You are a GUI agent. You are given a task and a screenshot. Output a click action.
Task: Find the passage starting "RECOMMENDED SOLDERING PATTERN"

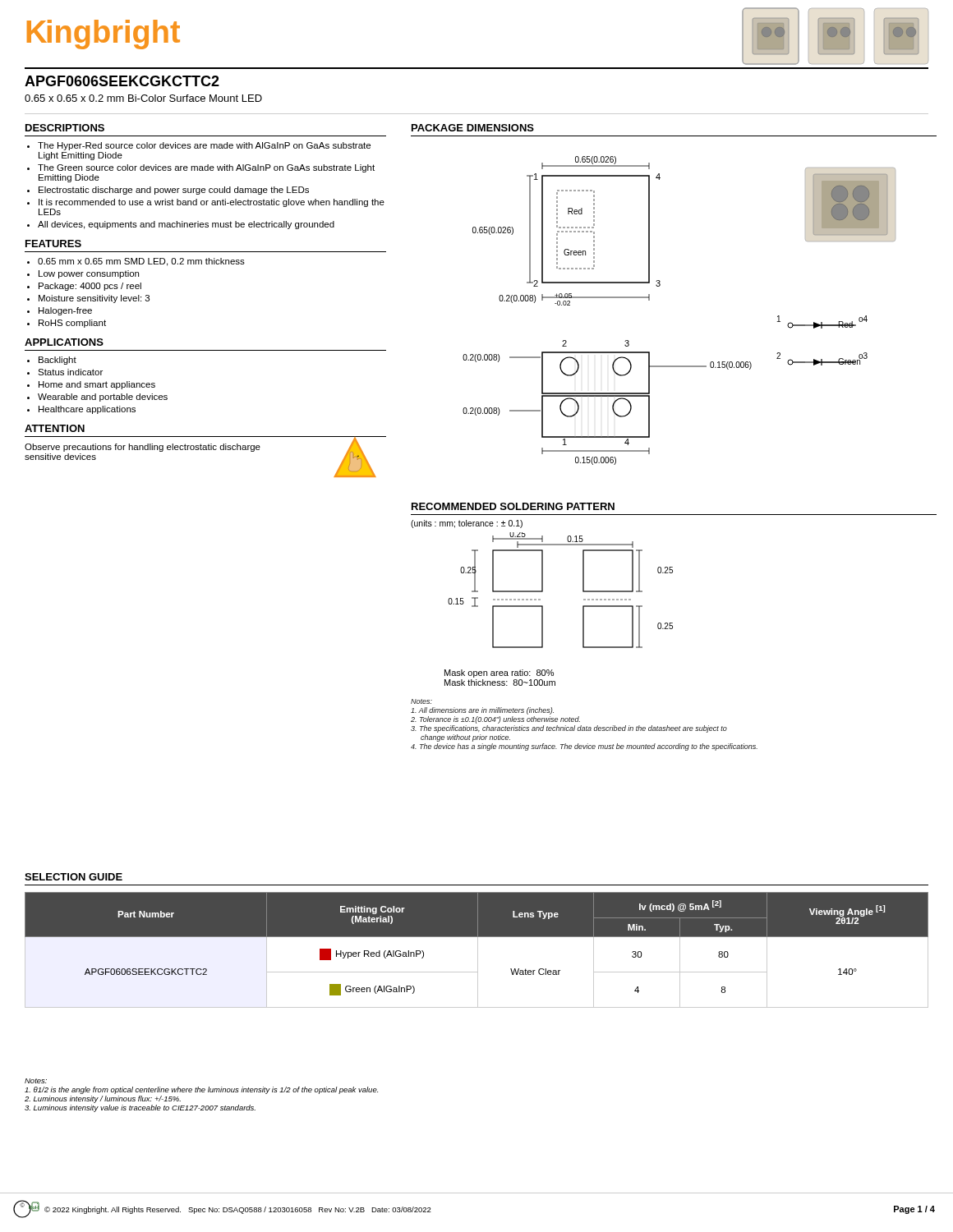click(513, 506)
